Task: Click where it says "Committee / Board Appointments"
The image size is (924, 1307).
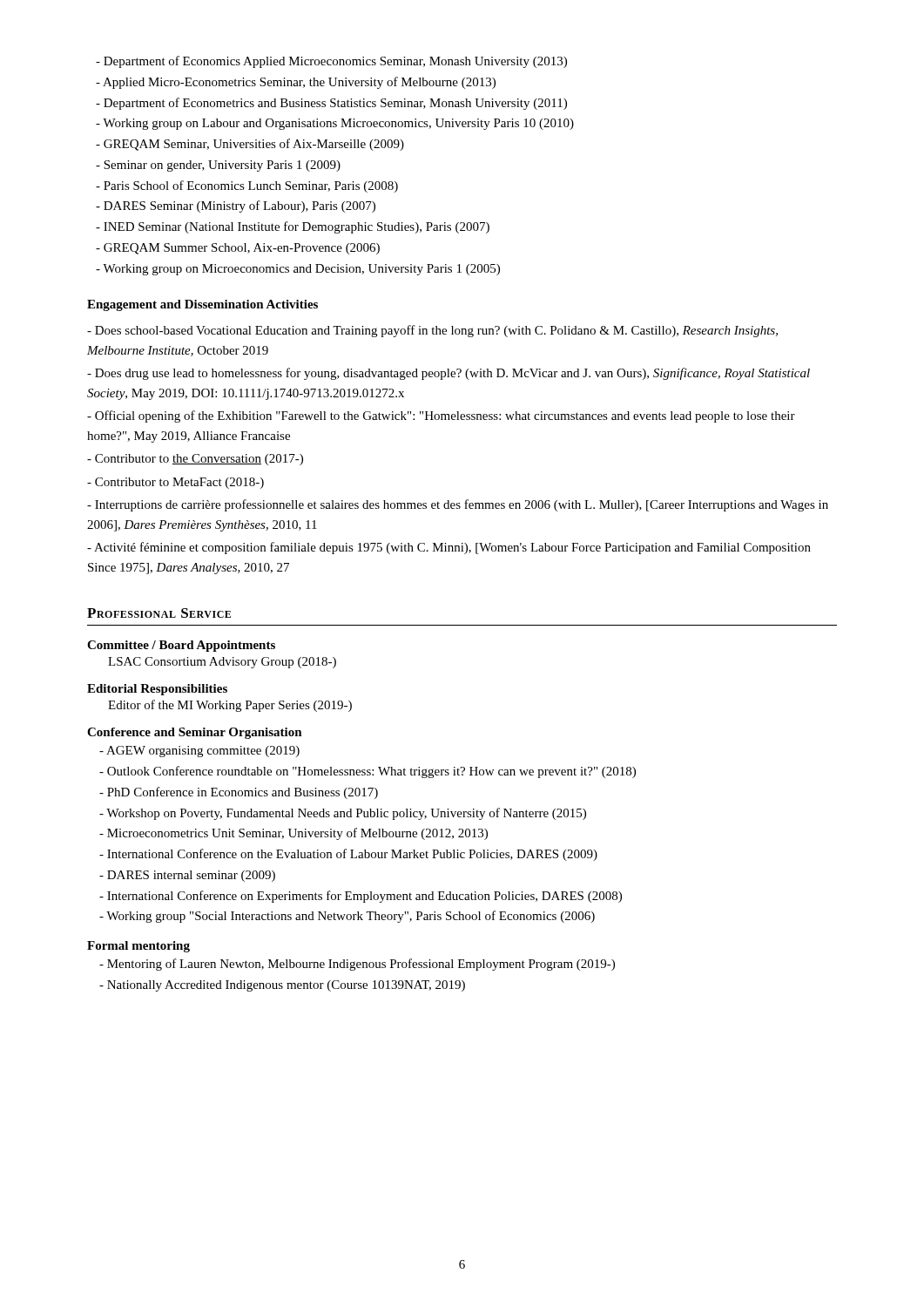Action: click(x=181, y=645)
